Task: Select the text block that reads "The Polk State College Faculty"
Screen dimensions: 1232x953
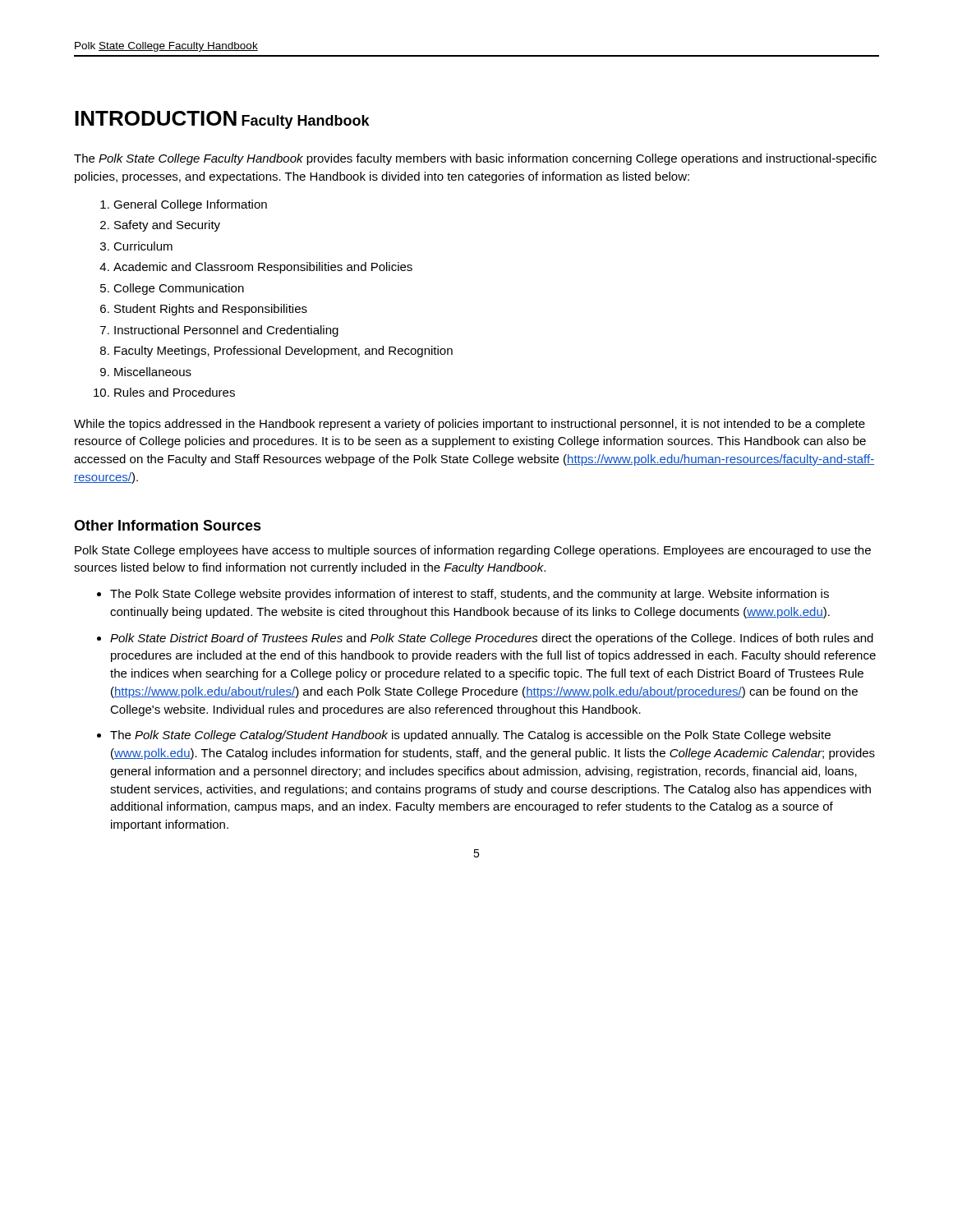Action: click(x=475, y=167)
